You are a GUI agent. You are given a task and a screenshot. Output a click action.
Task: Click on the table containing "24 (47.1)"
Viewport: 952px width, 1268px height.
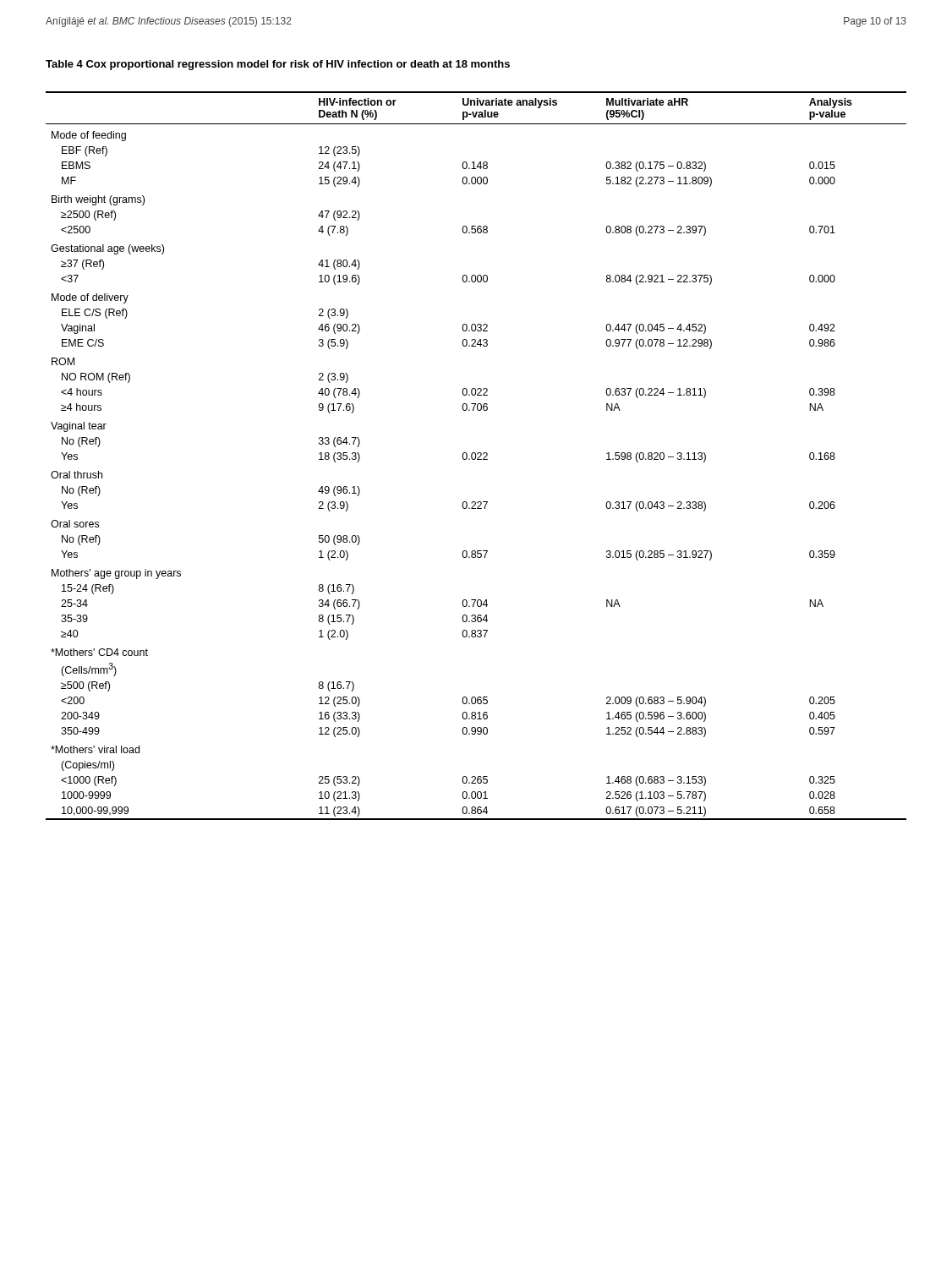tap(476, 456)
